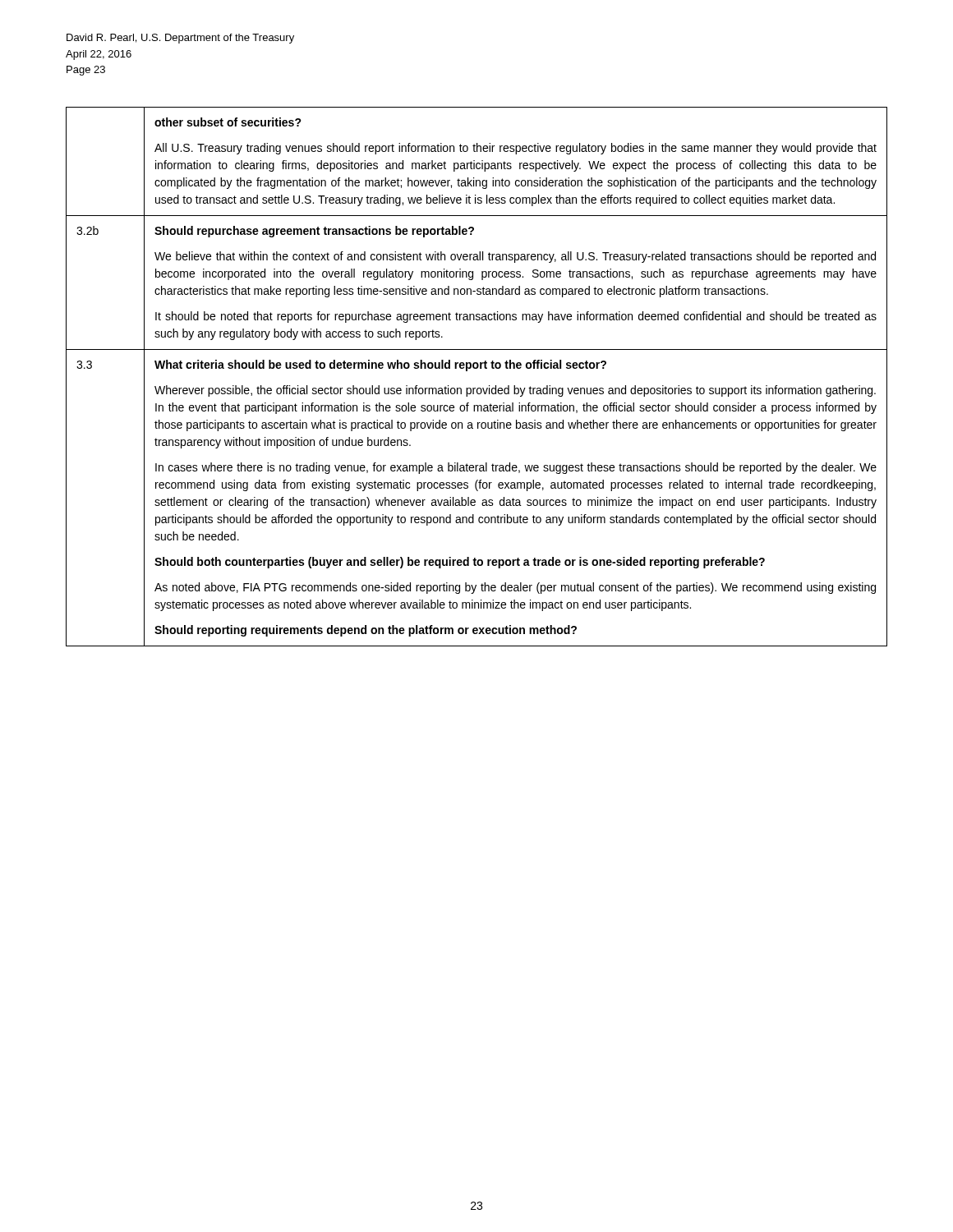This screenshot has height=1232, width=953.
Task: Locate the section header that reads "Should repurchase agreement"
Action: tap(315, 231)
